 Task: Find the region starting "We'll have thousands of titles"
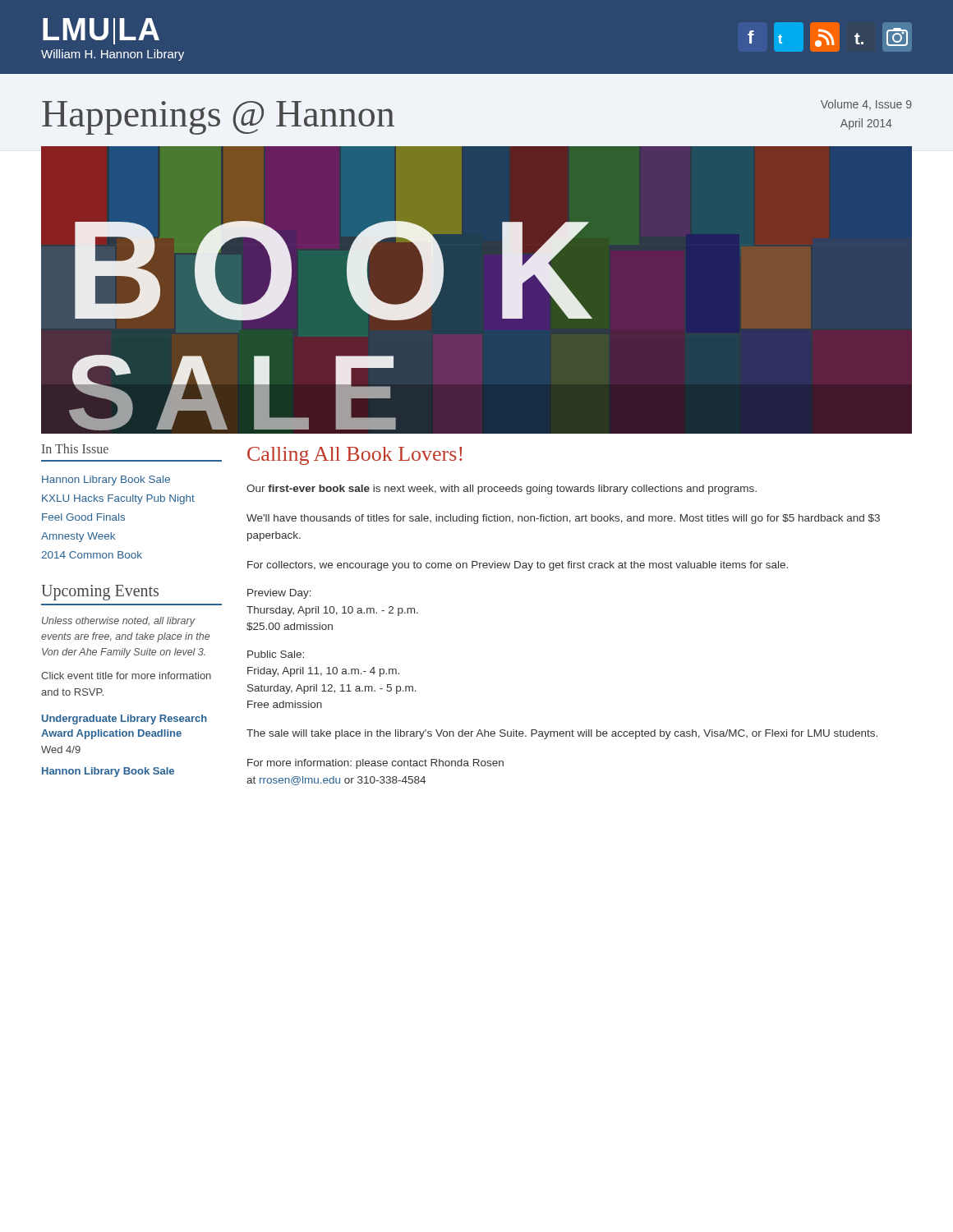(x=563, y=526)
